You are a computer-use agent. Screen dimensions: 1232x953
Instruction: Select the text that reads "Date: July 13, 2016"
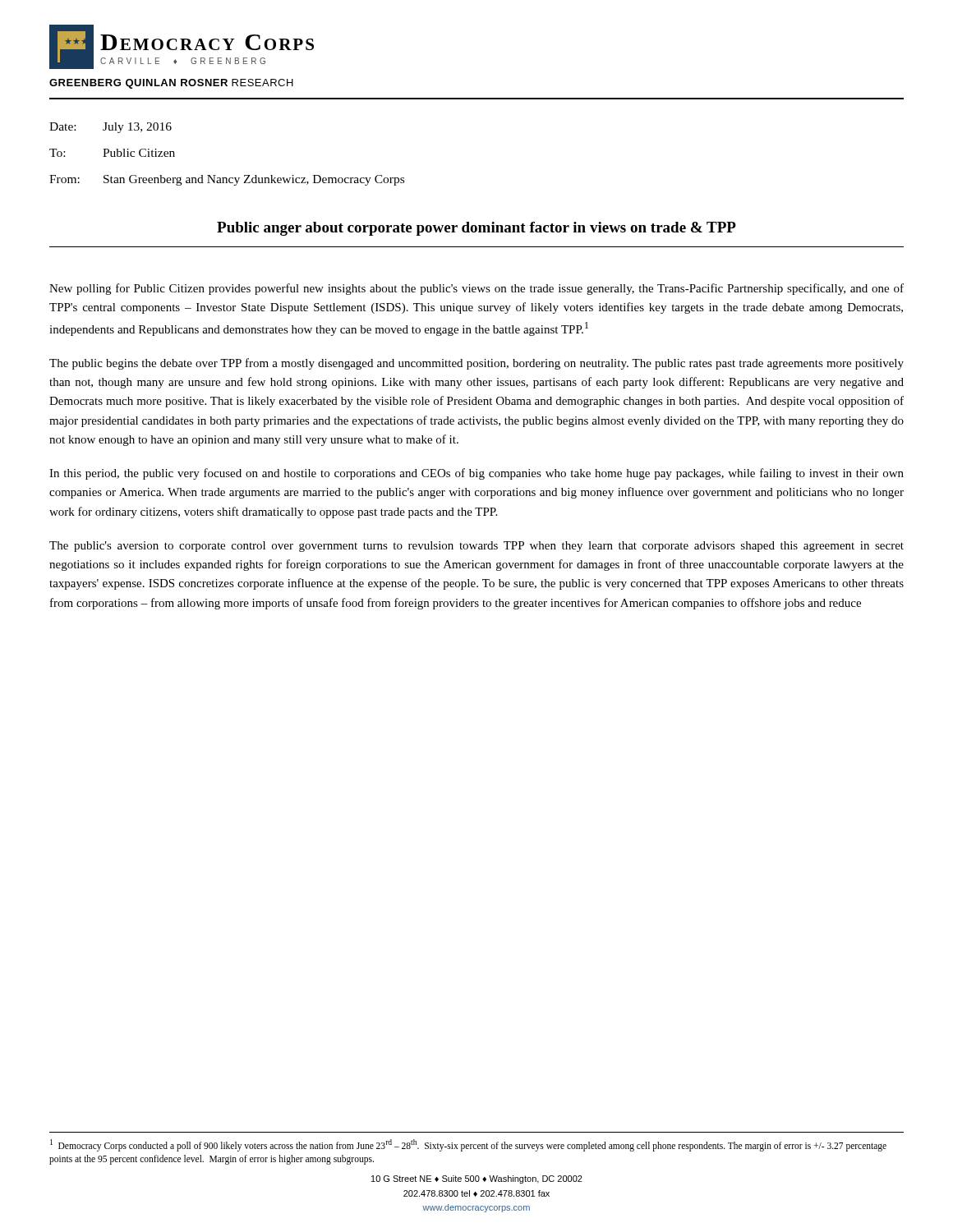click(110, 127)
